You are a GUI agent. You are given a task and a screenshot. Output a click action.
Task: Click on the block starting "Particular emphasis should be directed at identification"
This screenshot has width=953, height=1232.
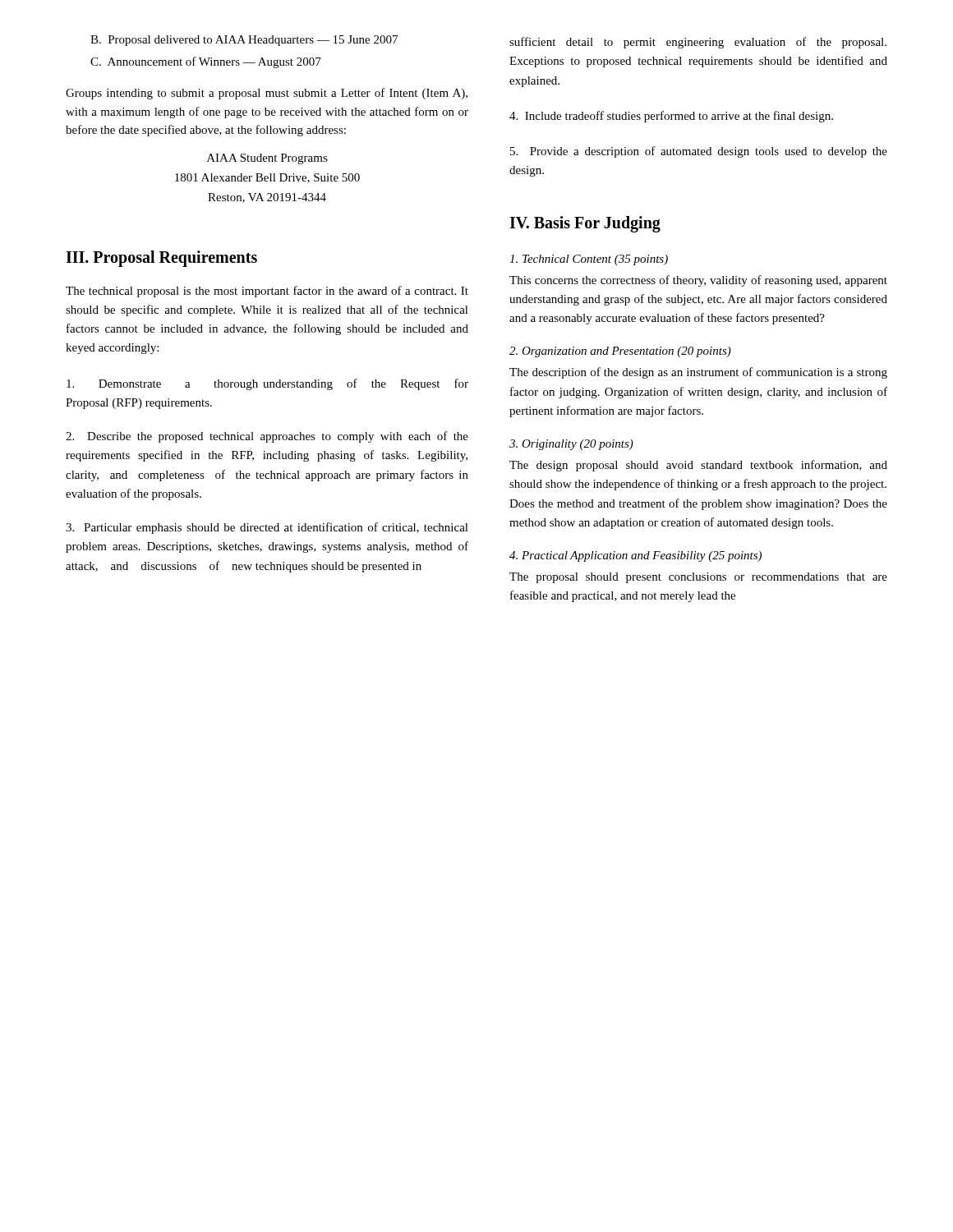267,546
